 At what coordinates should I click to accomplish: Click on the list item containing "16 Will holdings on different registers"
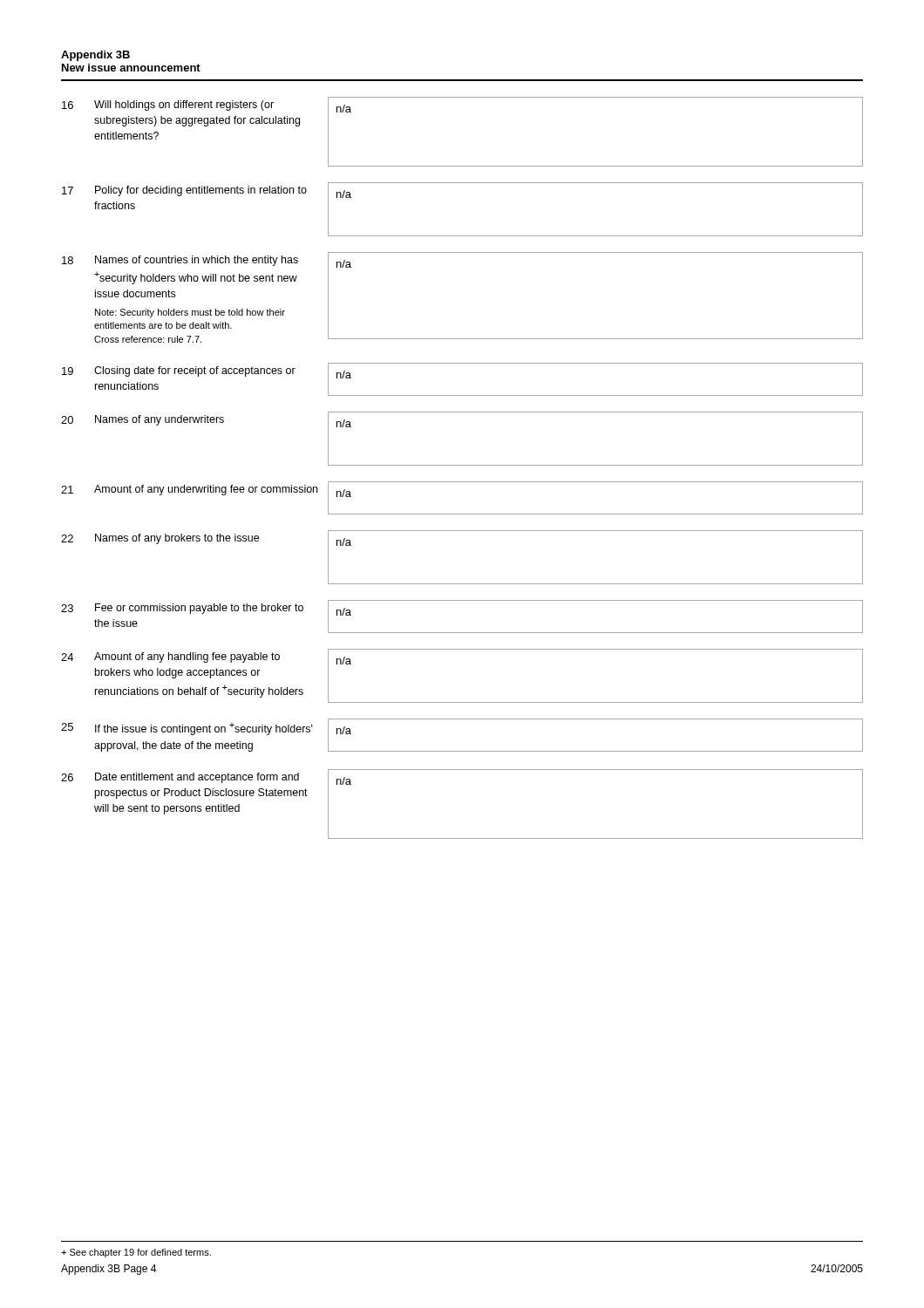point(462,132)
